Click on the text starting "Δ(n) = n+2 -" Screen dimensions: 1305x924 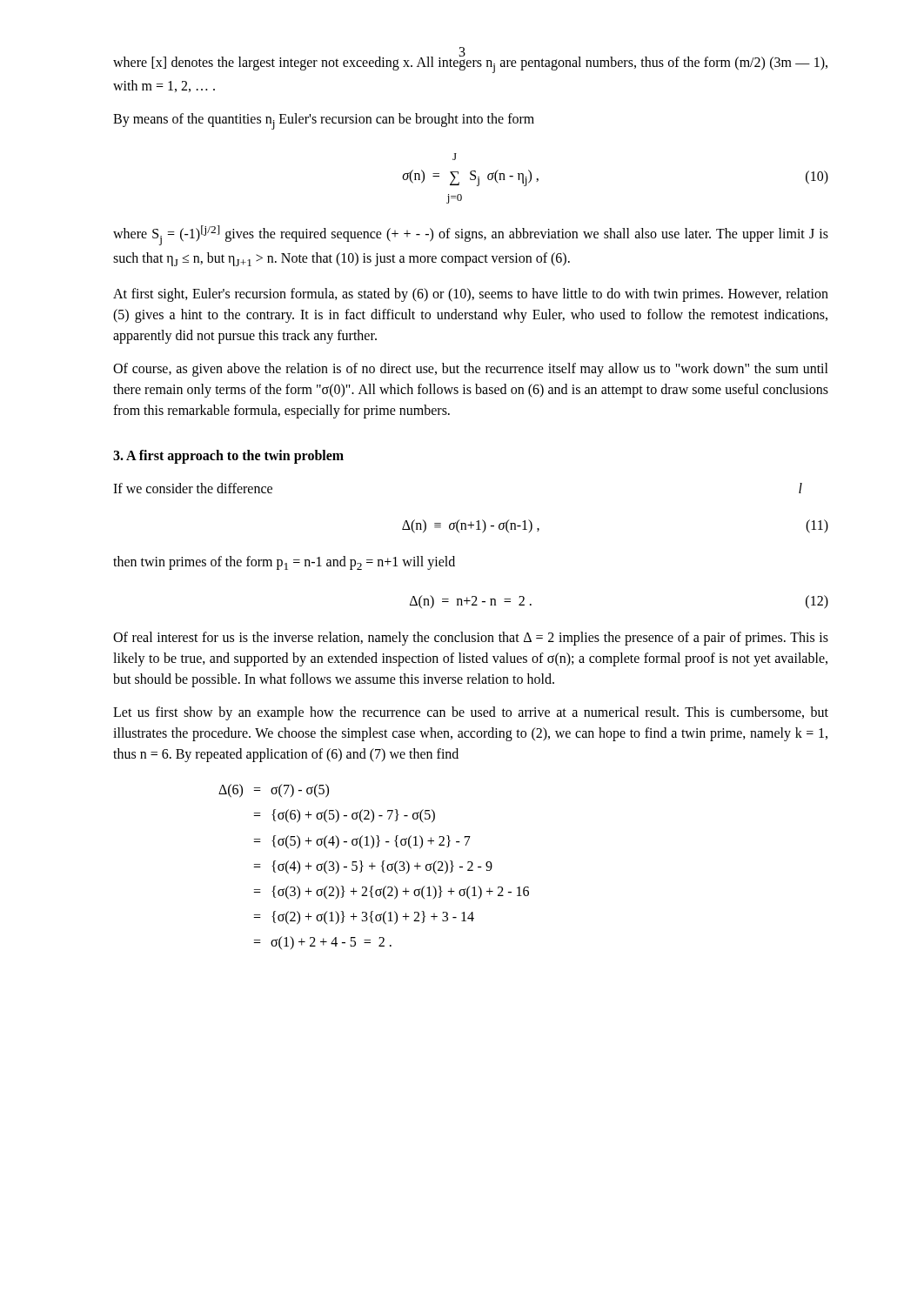[471, 601]
